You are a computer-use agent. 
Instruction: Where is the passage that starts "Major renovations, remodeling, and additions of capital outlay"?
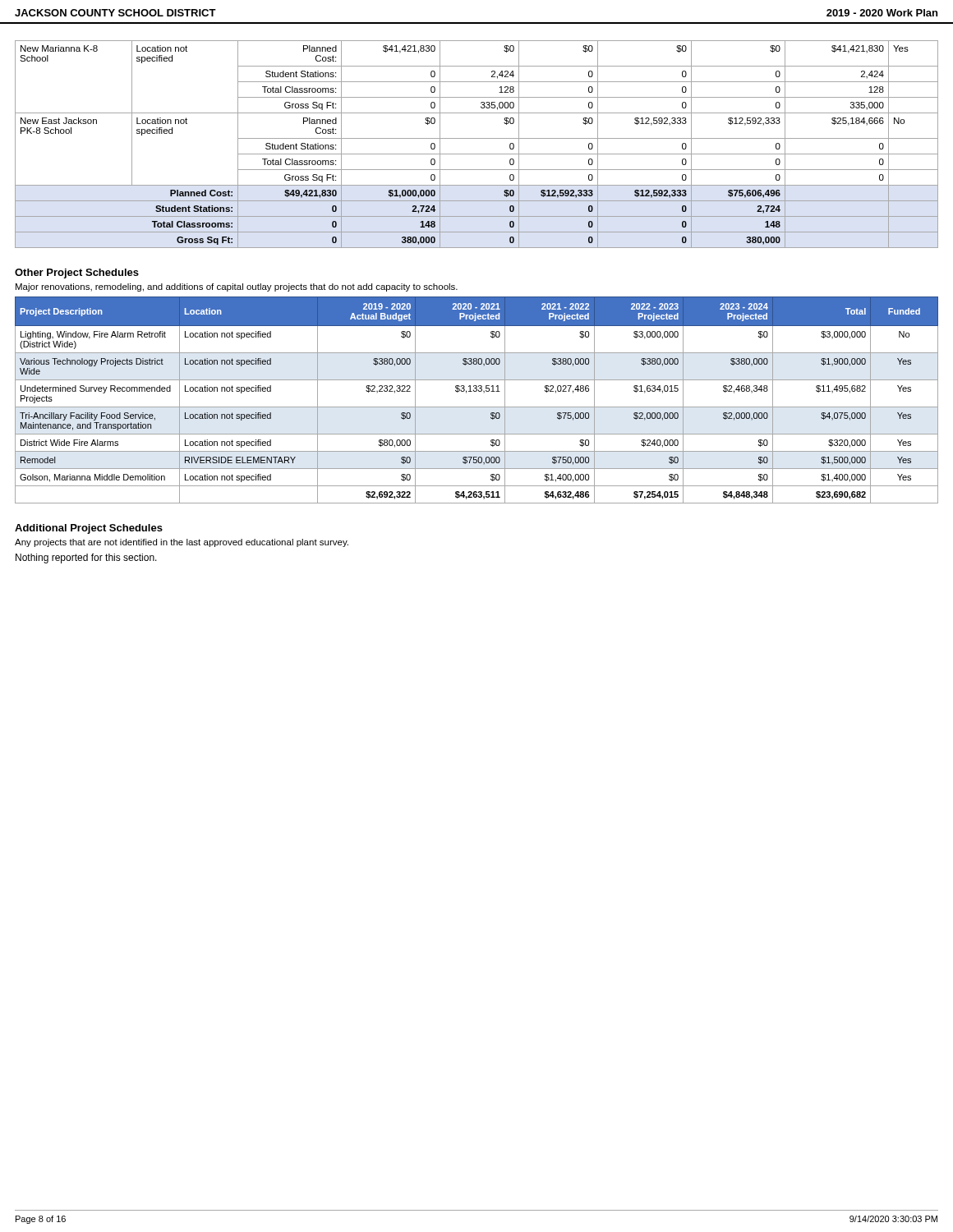tap(236, 287)
